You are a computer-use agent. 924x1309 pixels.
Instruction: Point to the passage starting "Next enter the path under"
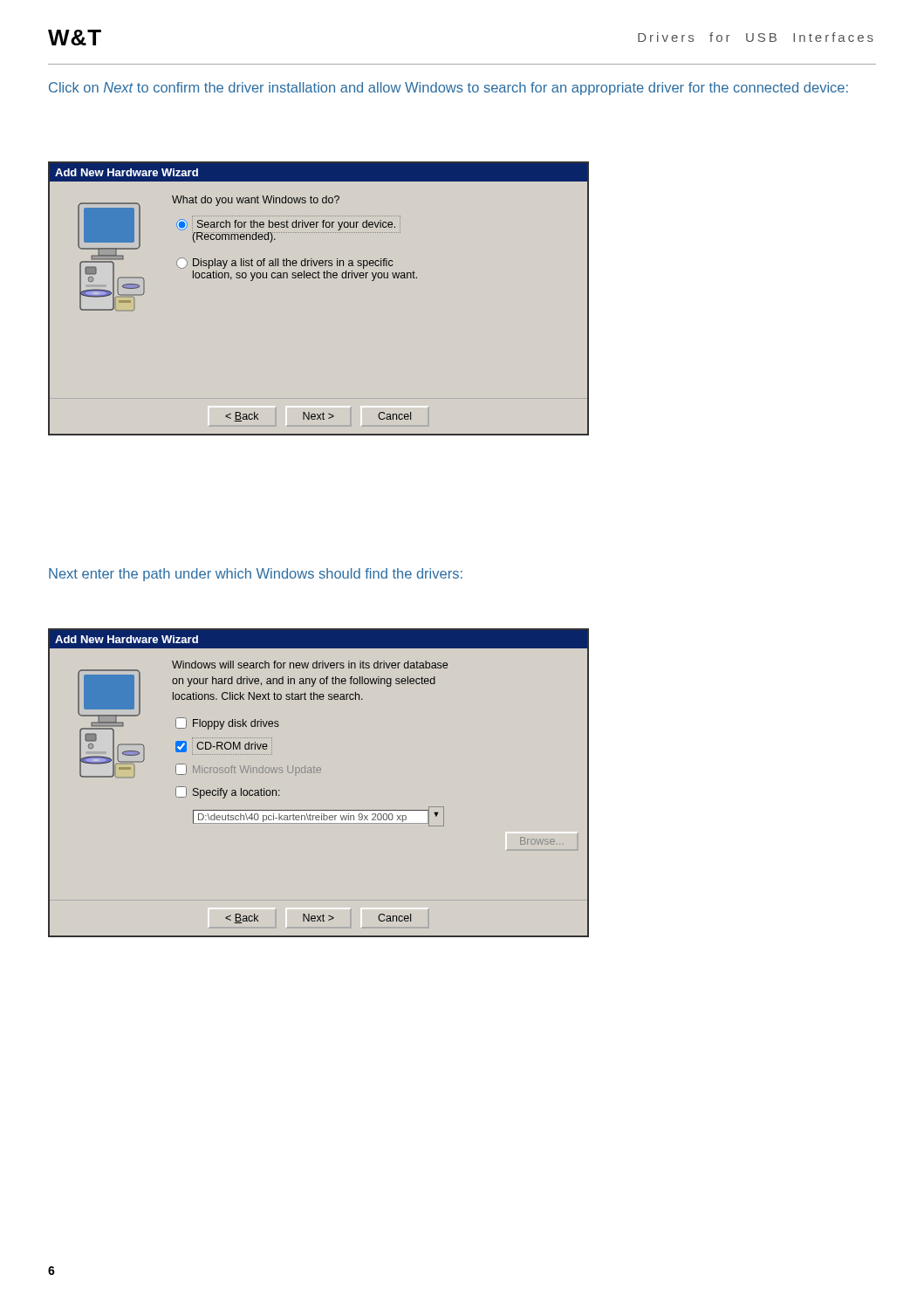[x=256, y=573]
